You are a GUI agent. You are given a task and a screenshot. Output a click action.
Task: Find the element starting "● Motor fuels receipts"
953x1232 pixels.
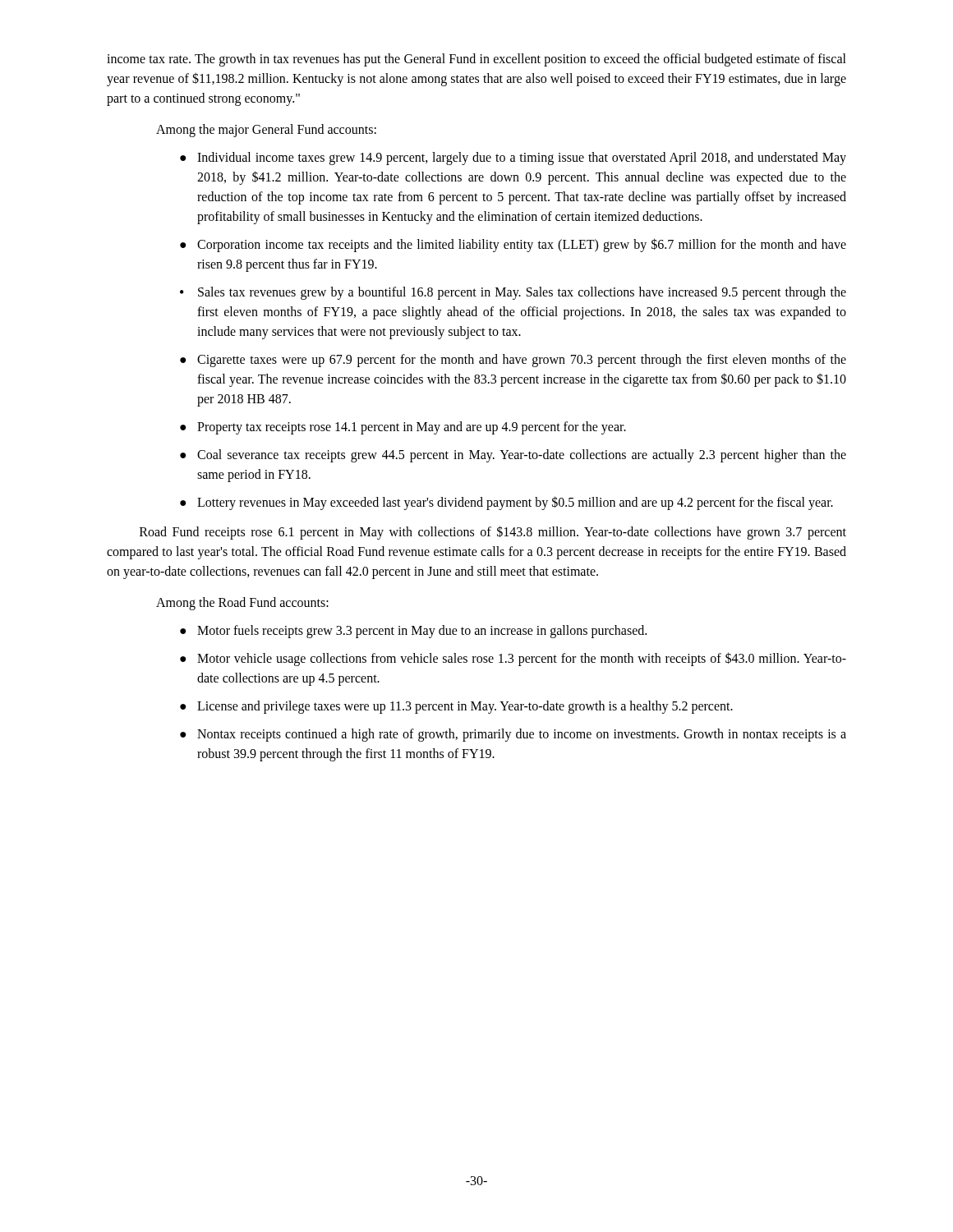(422, 631)
